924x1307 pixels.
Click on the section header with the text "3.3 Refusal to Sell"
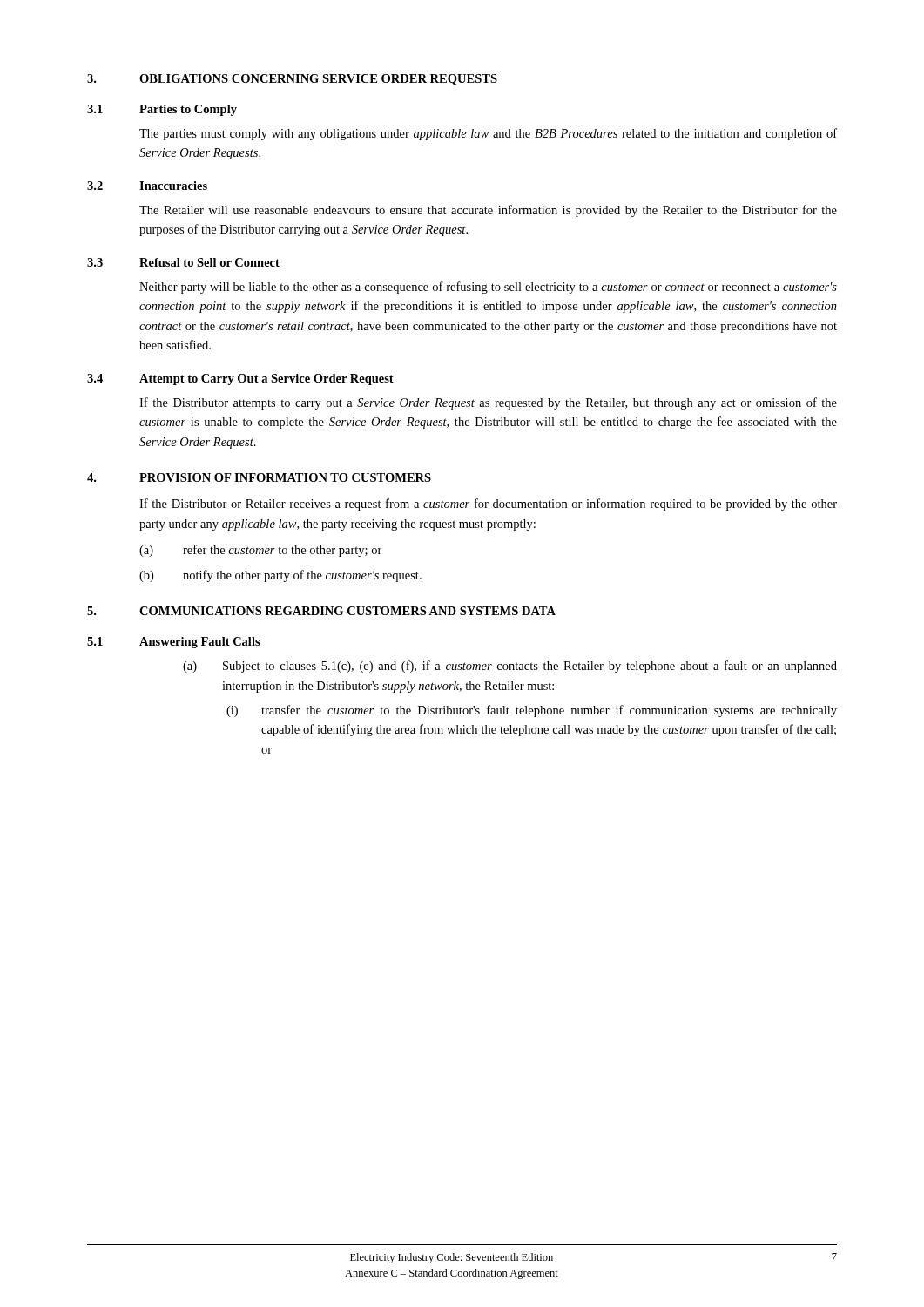pos(183,263)
